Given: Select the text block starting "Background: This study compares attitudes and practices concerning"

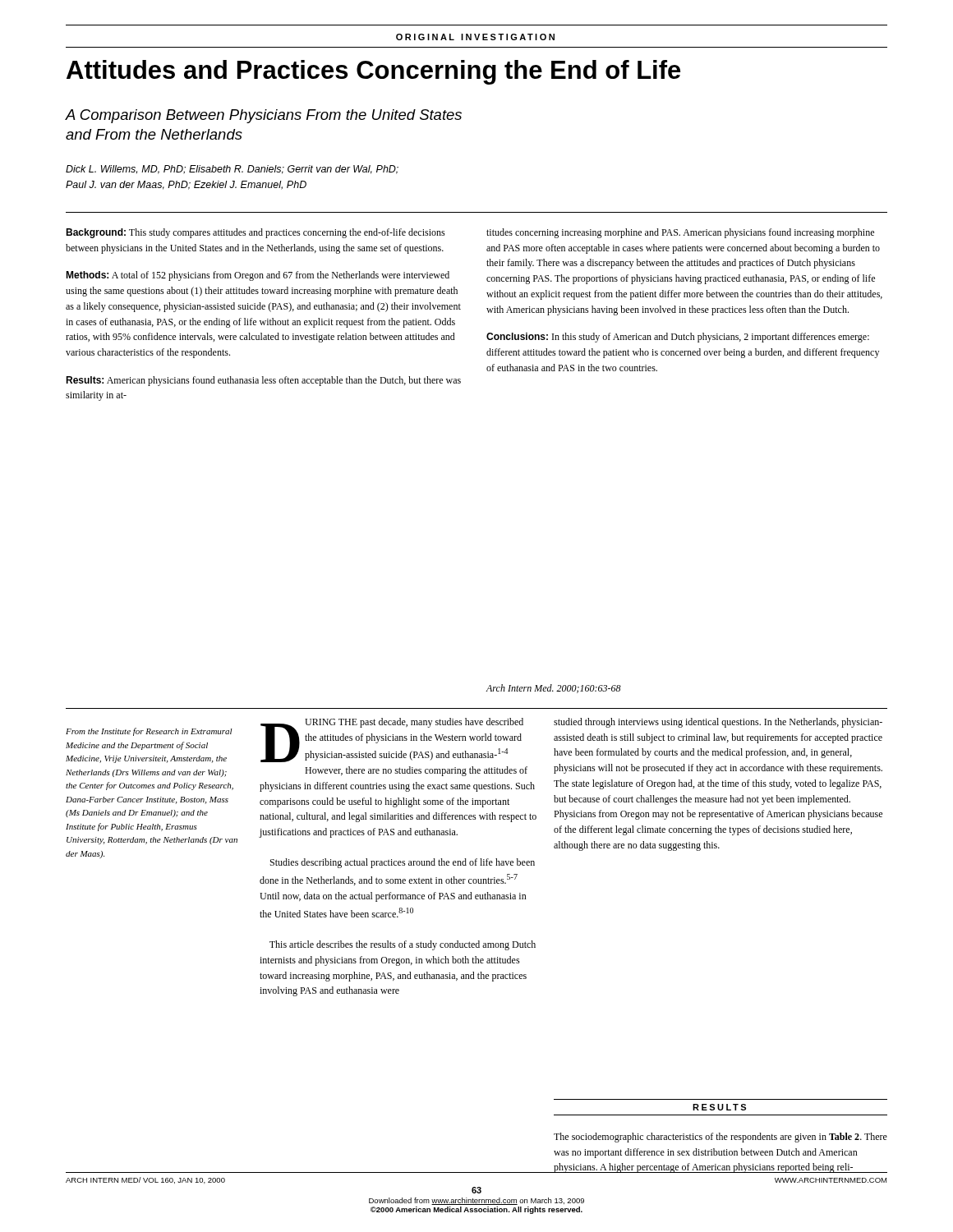Looking at the screenshot, I should click(255, 240).
